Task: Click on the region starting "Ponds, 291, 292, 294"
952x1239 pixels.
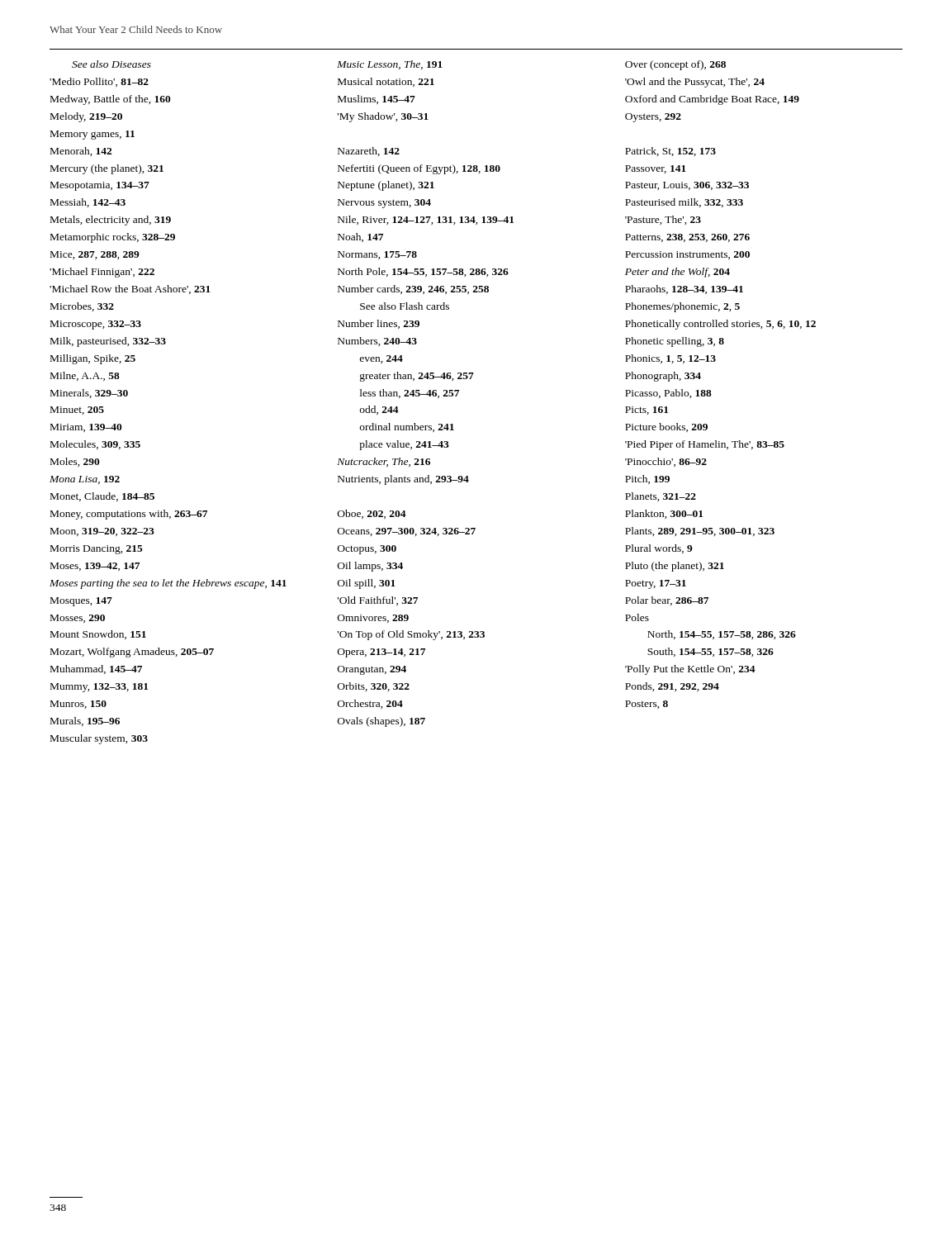Action: [x=672, y=686]
